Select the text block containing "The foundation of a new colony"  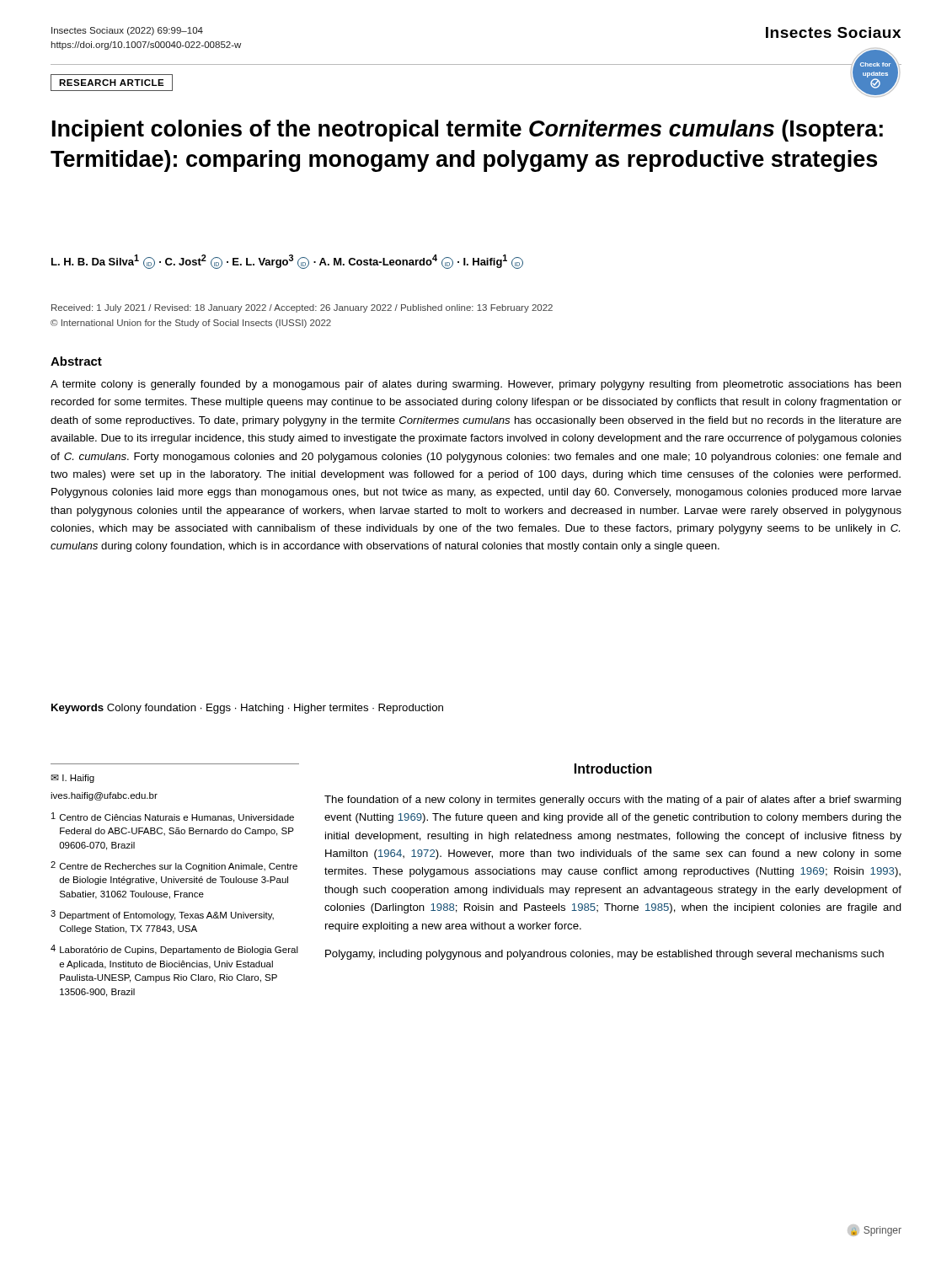coord(613,862)
